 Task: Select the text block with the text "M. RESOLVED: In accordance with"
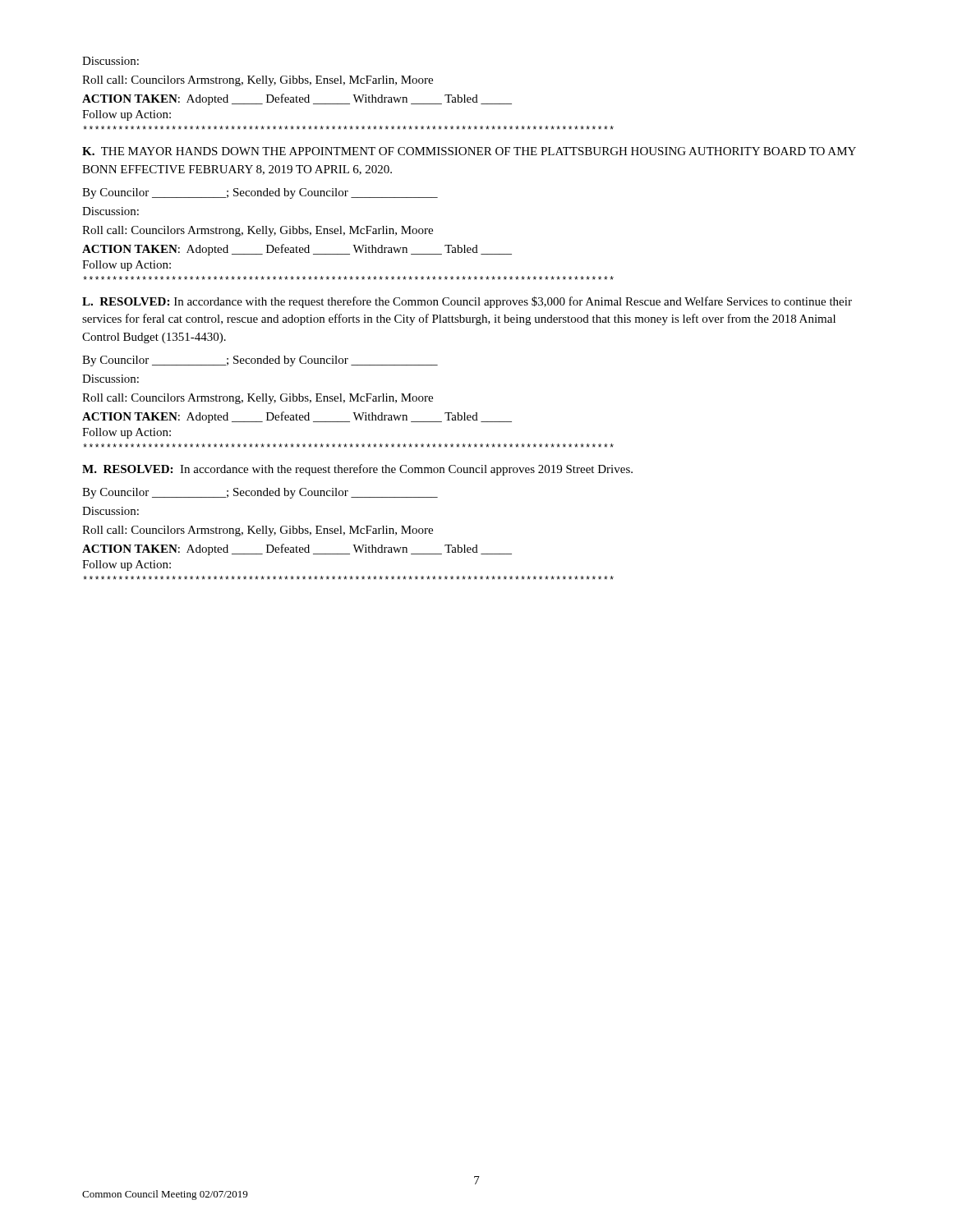(x=358, y=469)
